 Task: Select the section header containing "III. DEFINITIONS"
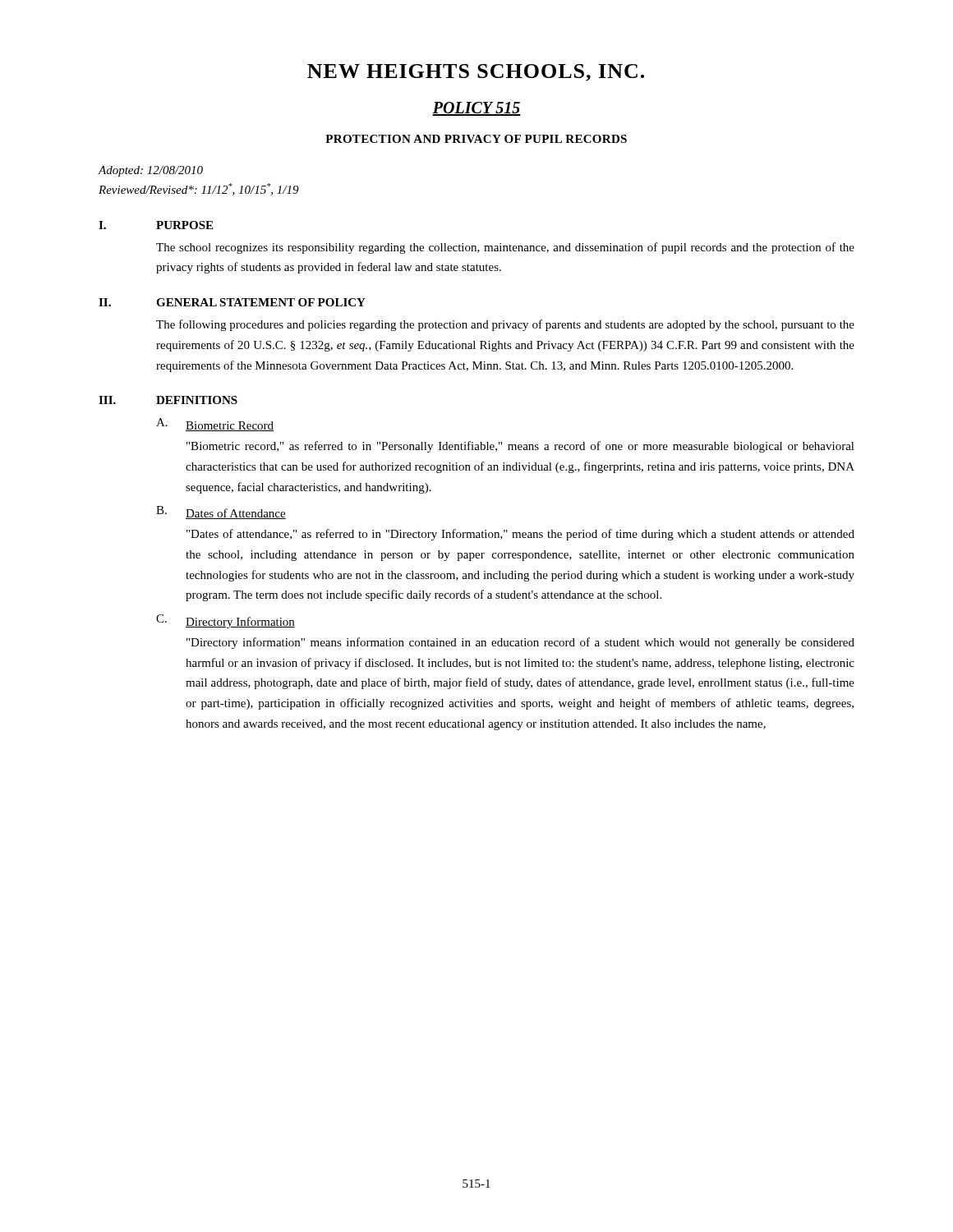click(168, 401)
